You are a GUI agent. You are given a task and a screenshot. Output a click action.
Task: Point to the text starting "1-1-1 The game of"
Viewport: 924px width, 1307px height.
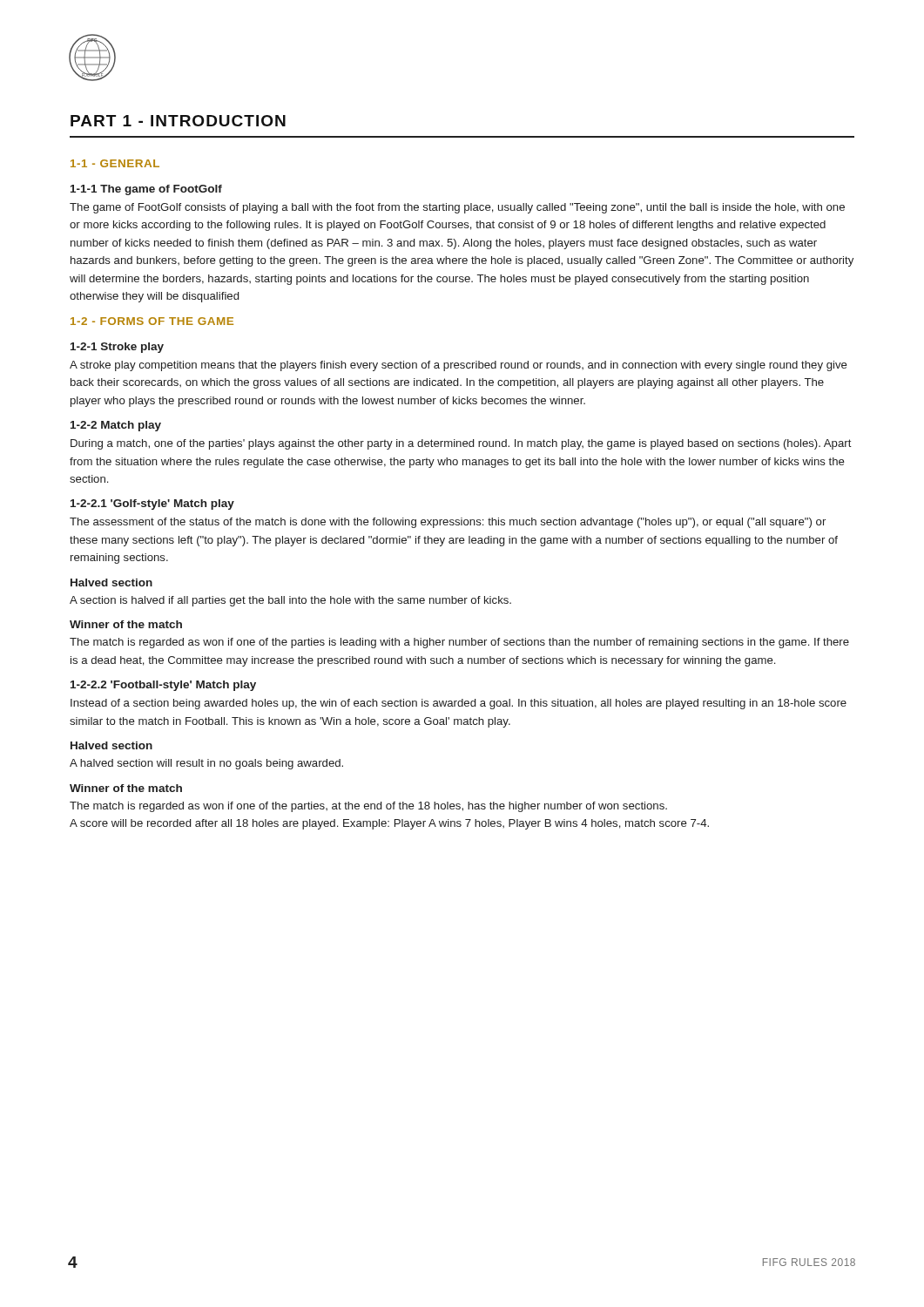(x=146, y=189)
